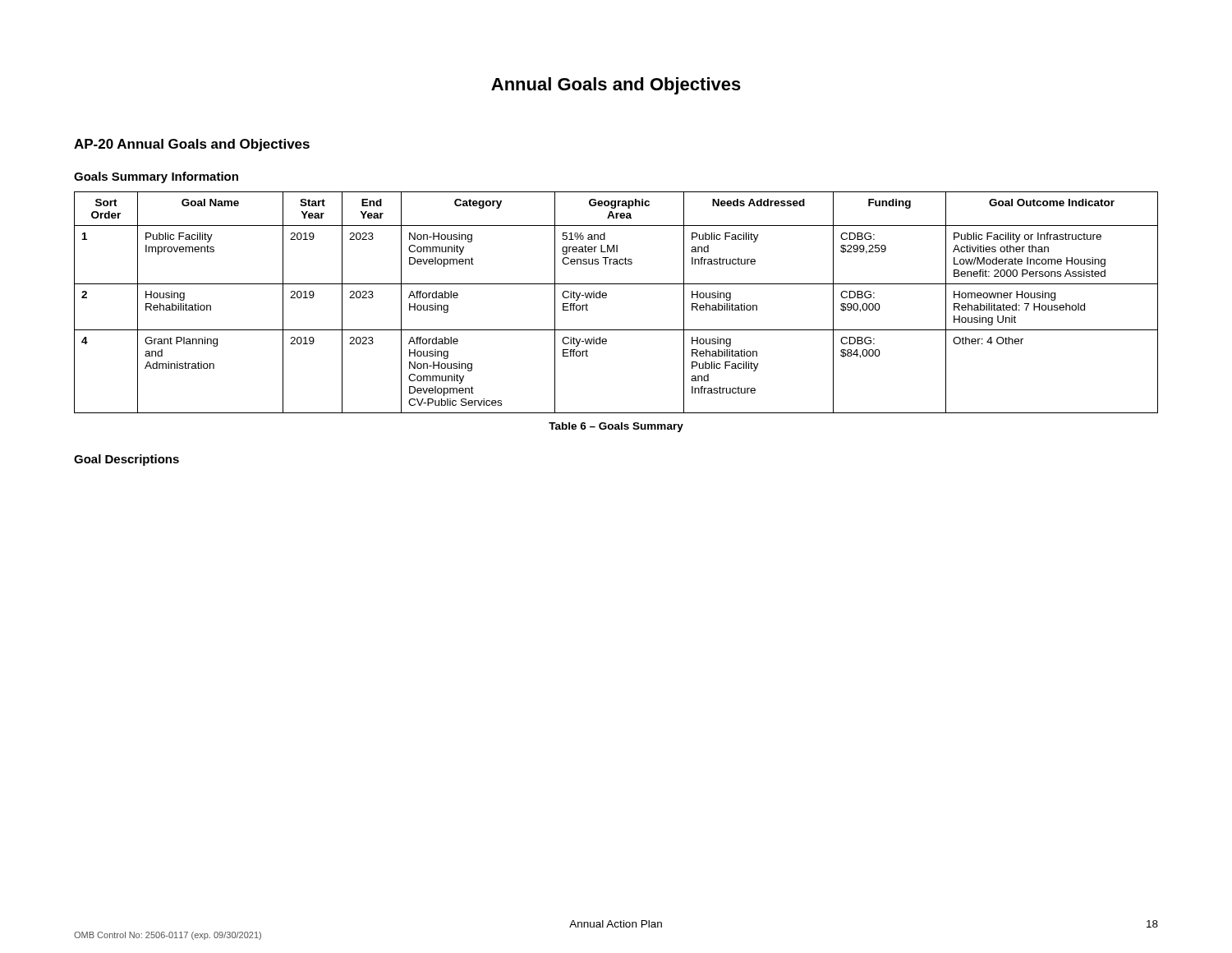
Task: Find the table that mentions "Homeowner Housing Rehabilitated: 7 Household"
Action: tap(616, 302)
